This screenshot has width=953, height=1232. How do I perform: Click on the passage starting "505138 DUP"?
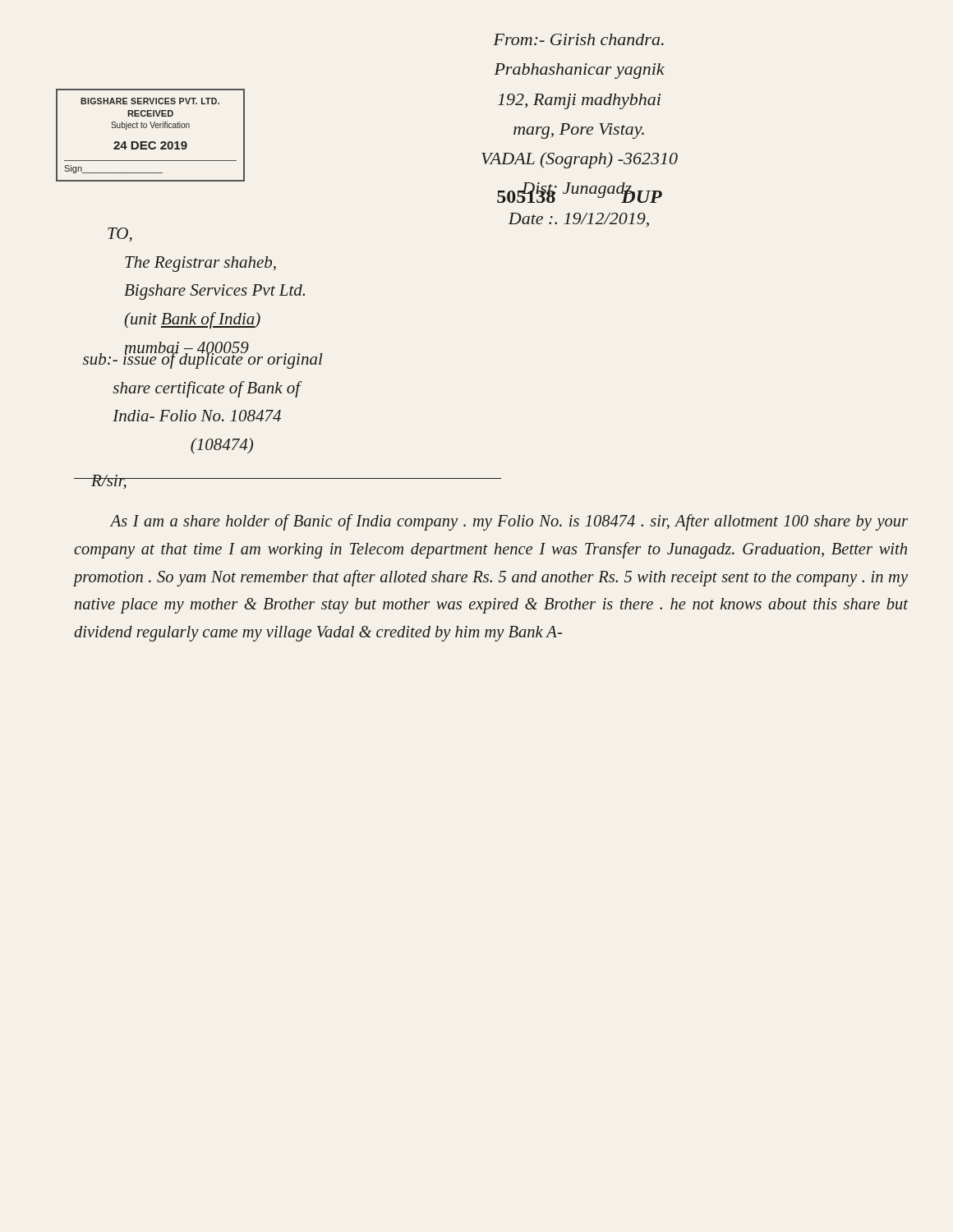coord(579,197)
